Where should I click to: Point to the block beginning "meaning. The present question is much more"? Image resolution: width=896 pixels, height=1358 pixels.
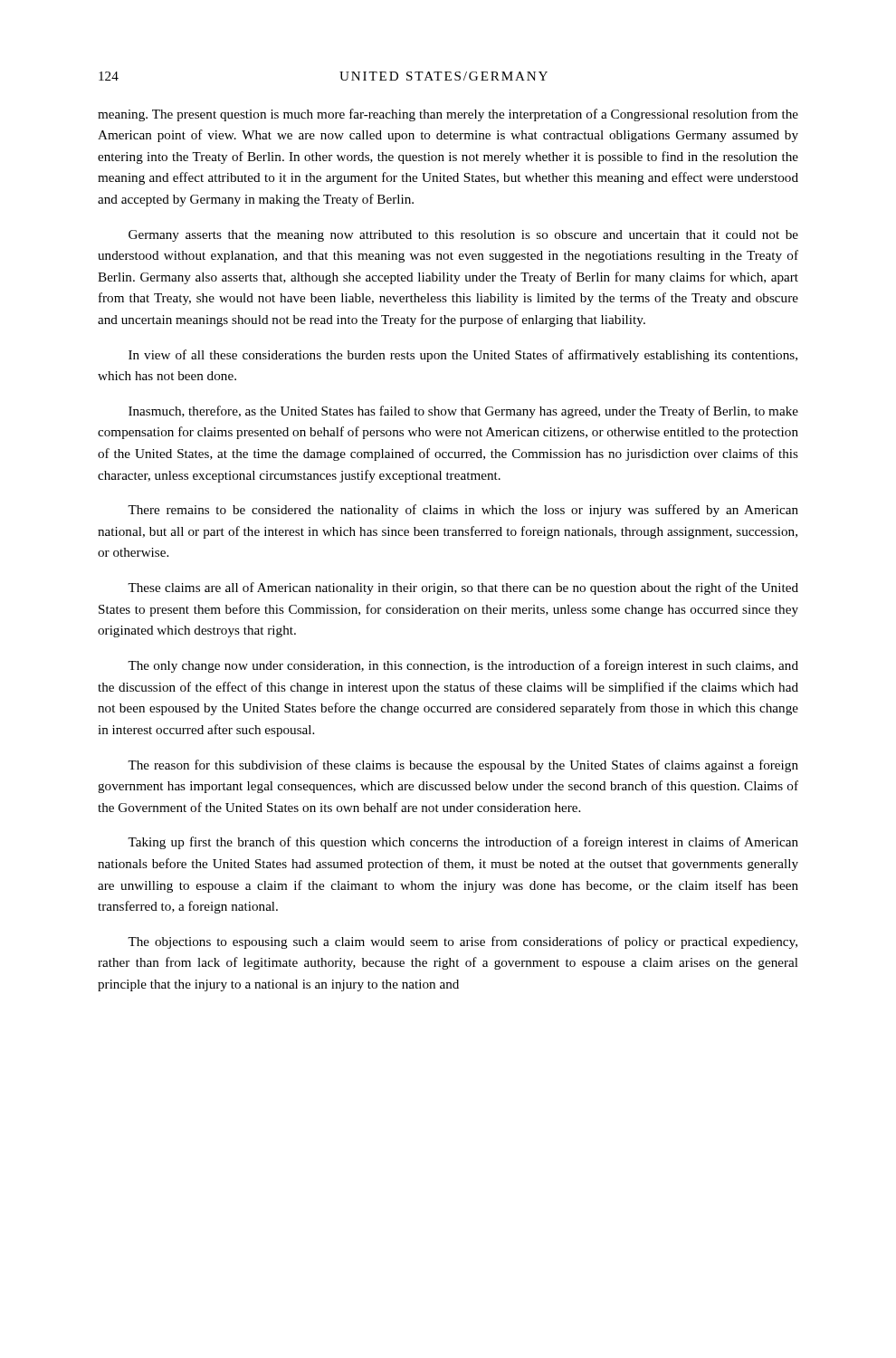coord(448,156)
